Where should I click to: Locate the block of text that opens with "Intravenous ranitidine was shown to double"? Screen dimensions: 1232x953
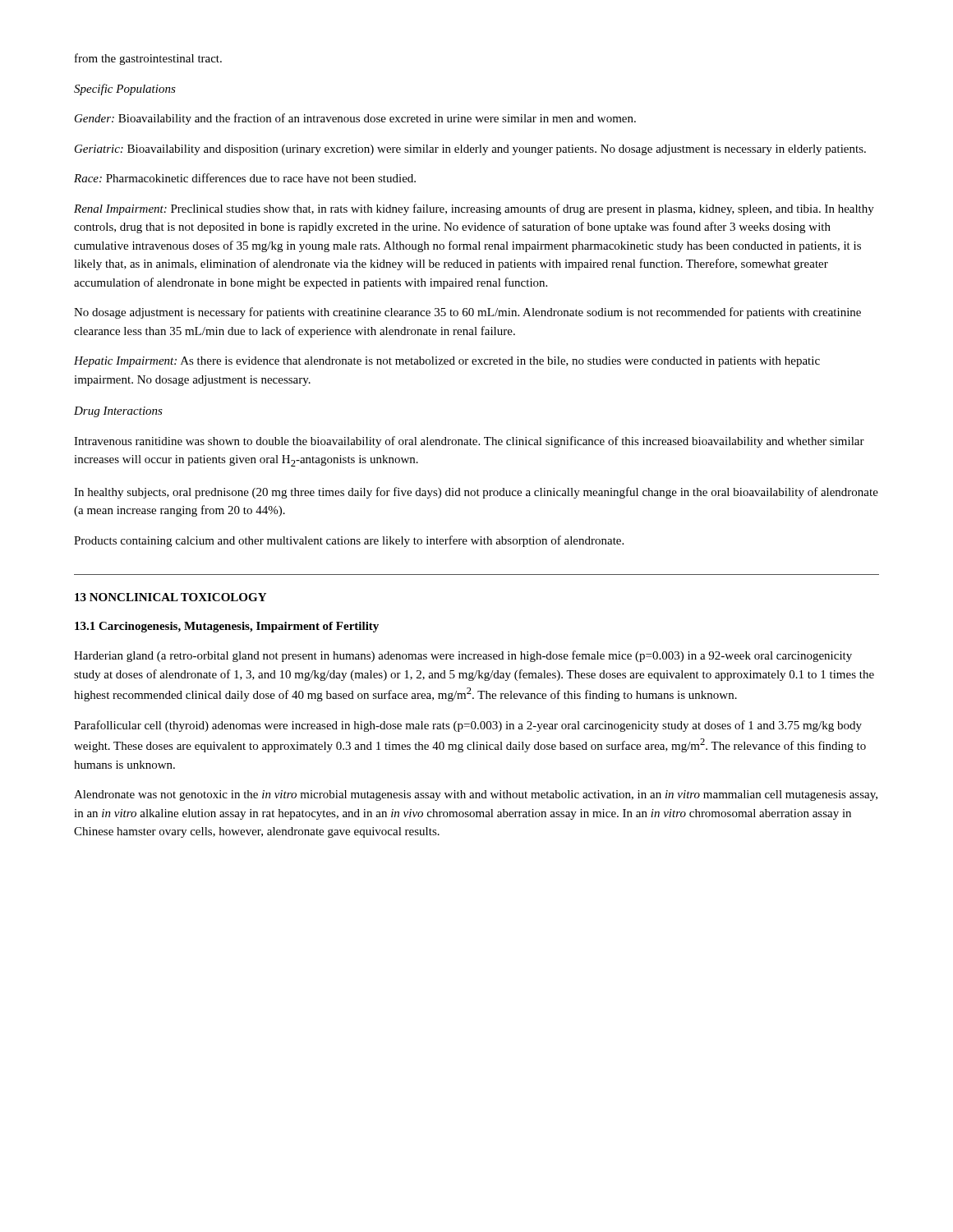469,452
